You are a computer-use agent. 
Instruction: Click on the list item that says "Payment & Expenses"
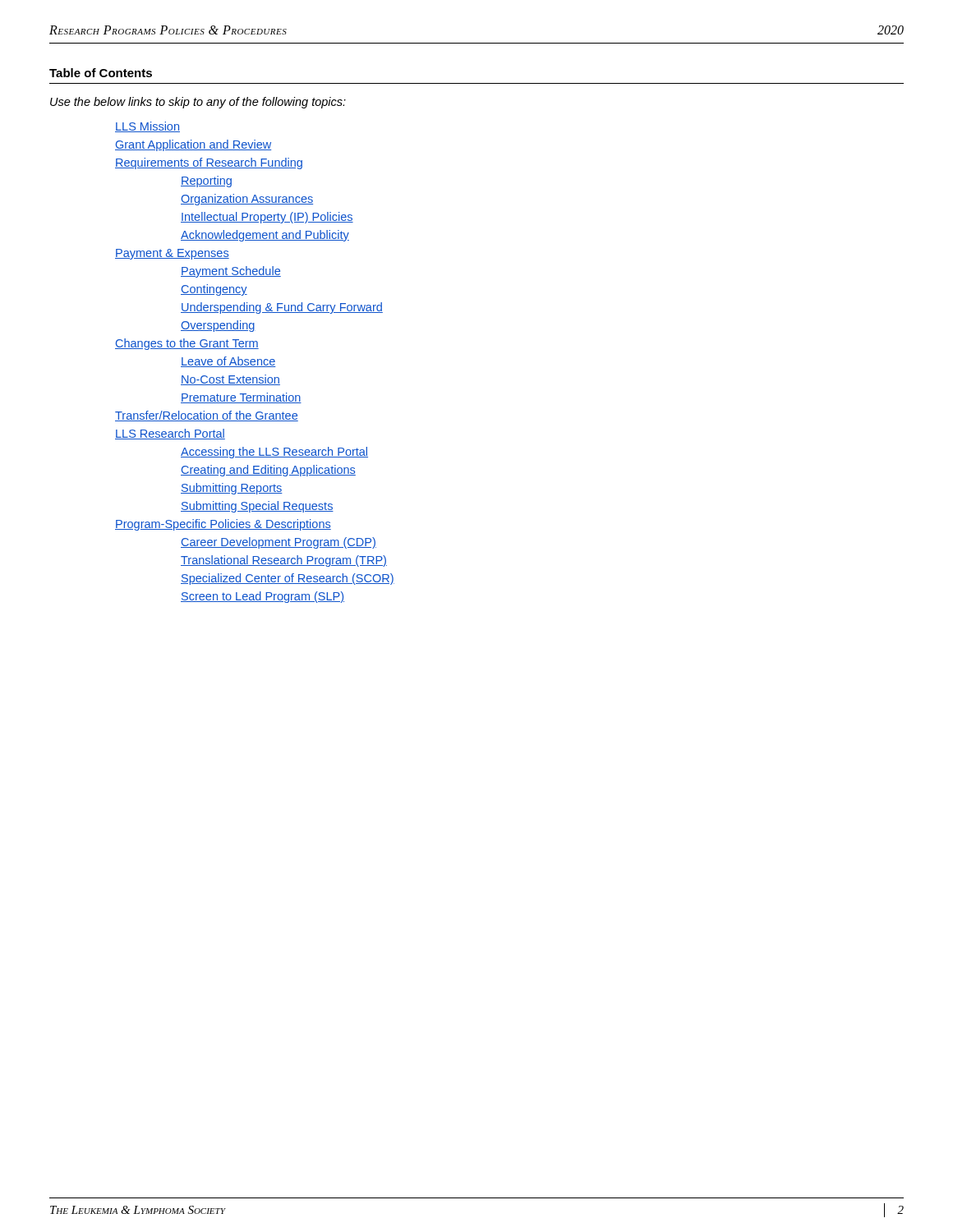click(x=172, y=253)
